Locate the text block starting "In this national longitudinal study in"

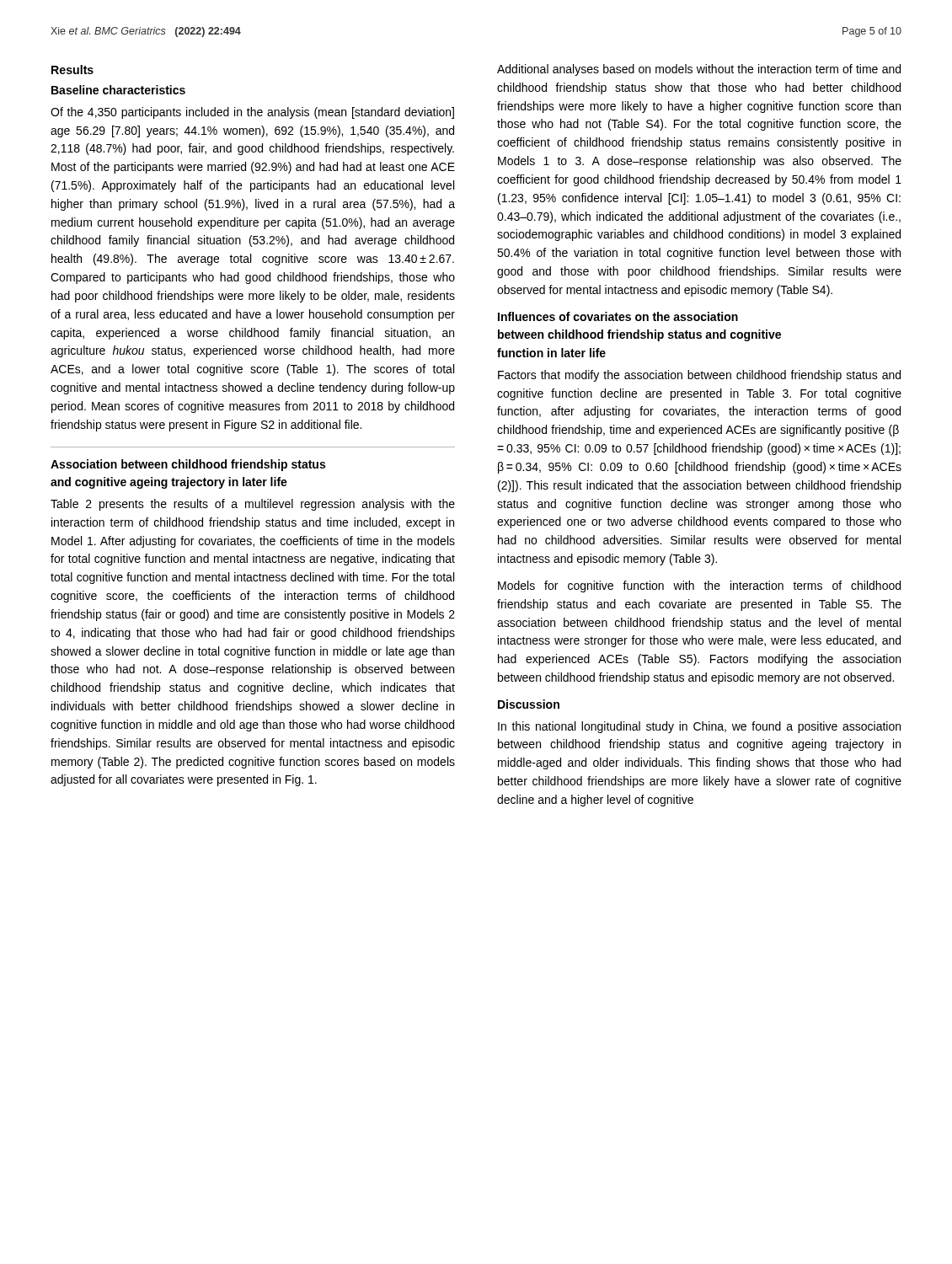pos(699,763)
